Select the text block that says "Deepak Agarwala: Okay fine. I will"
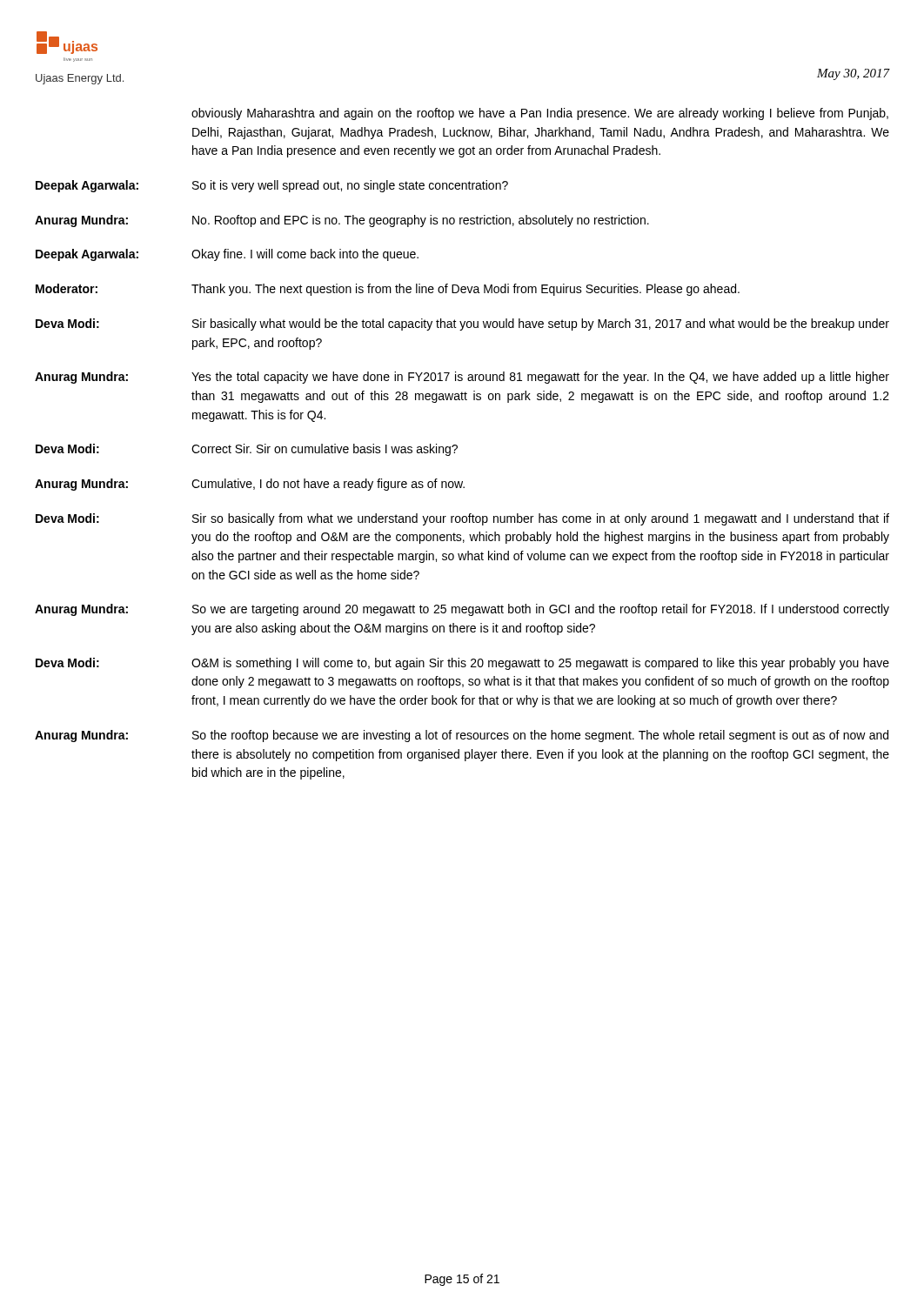The height and width of the screenshot is (1305, 924). click(227, 255)
